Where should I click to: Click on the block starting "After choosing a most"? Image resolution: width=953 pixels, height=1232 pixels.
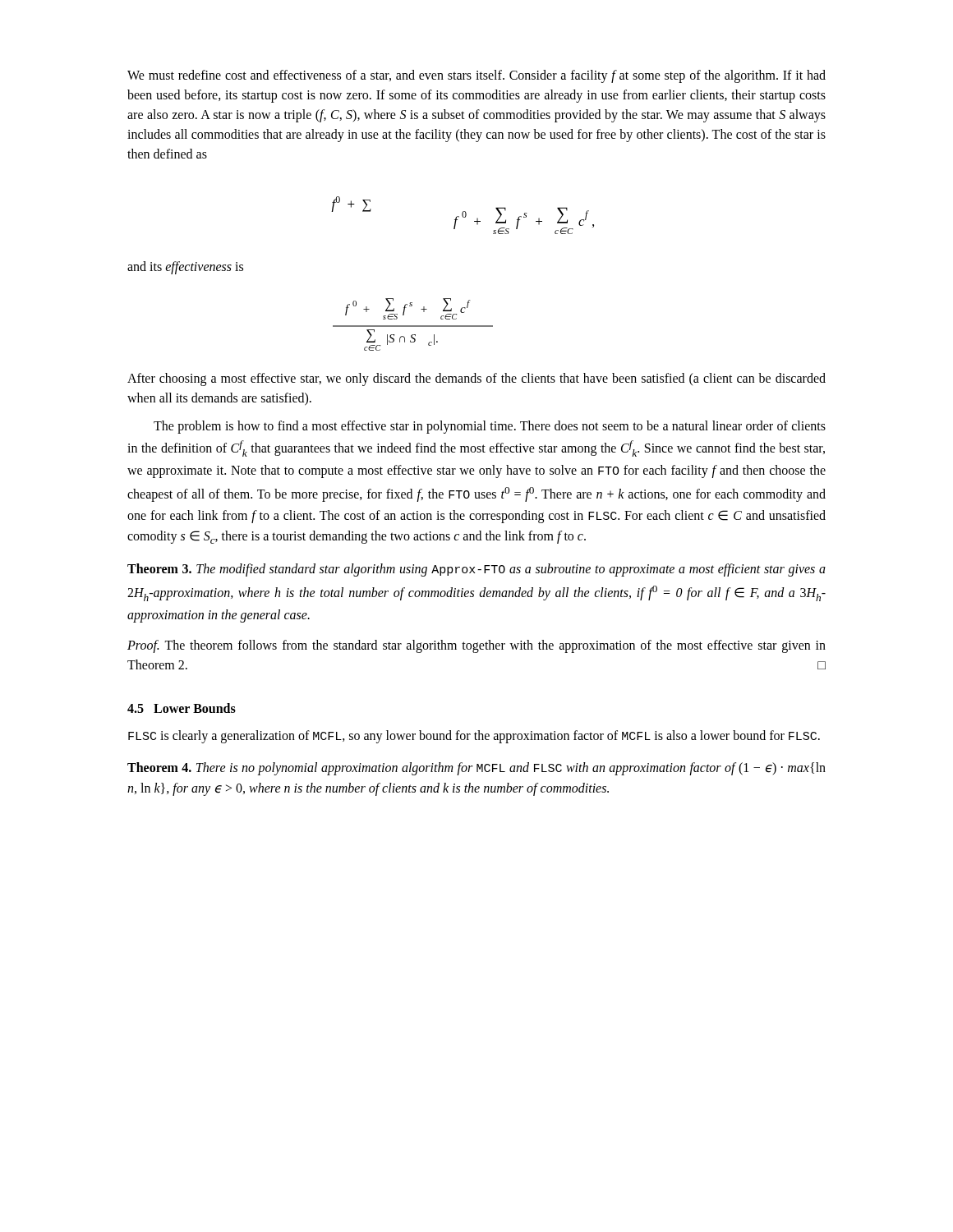tap(476, 459)
